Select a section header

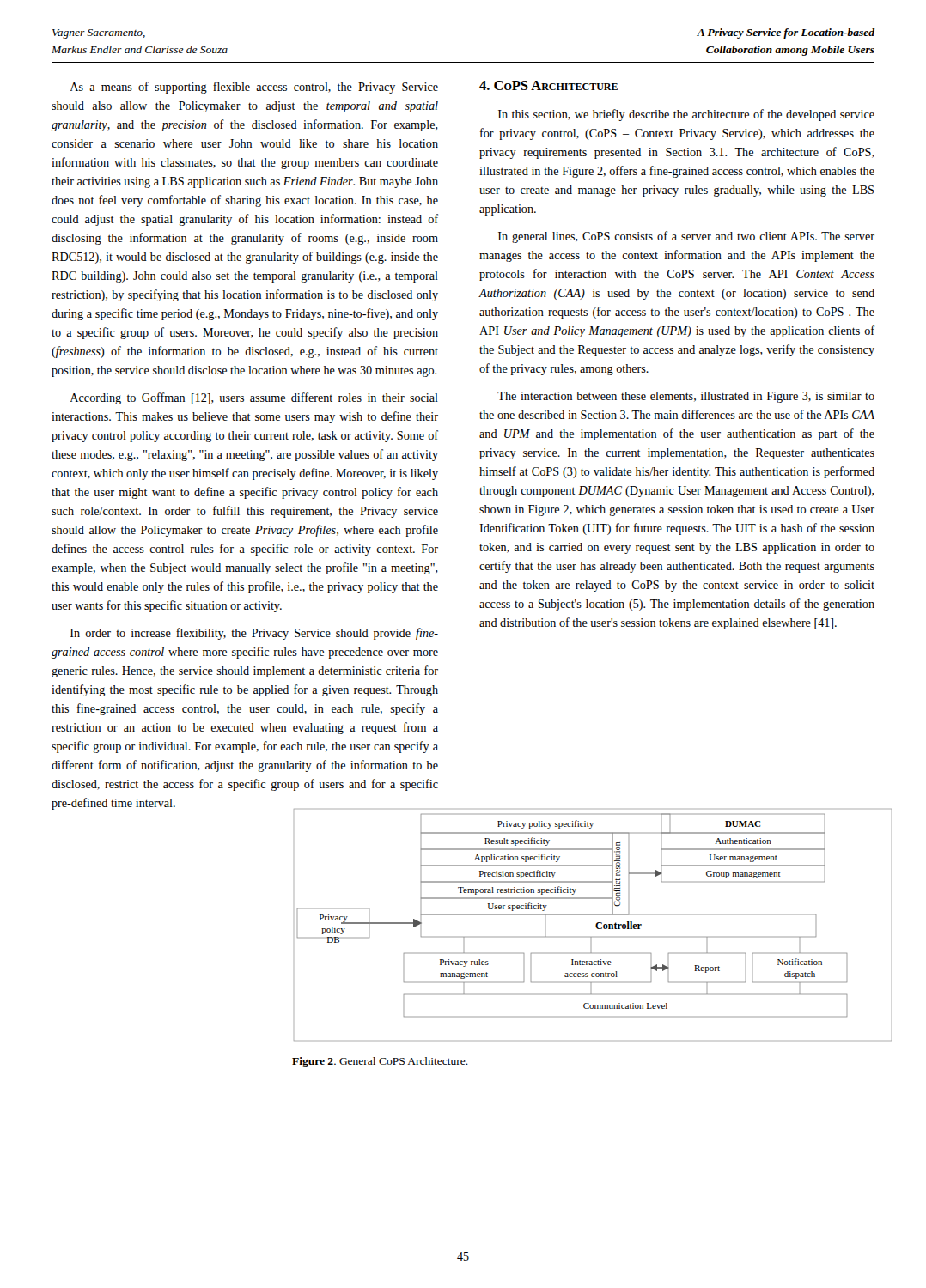coord(549,85)
